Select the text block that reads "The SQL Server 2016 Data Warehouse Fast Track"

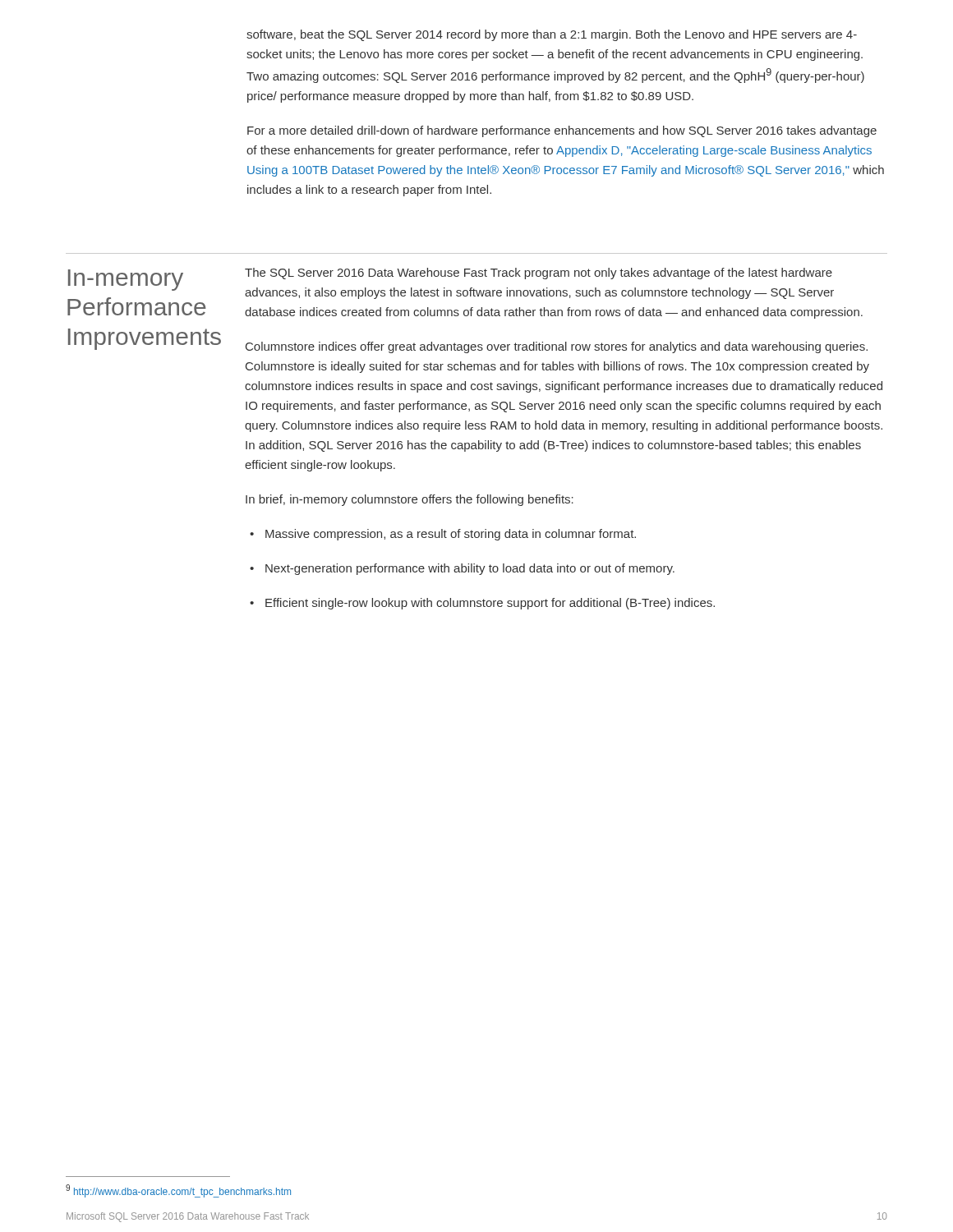(566, 386)
